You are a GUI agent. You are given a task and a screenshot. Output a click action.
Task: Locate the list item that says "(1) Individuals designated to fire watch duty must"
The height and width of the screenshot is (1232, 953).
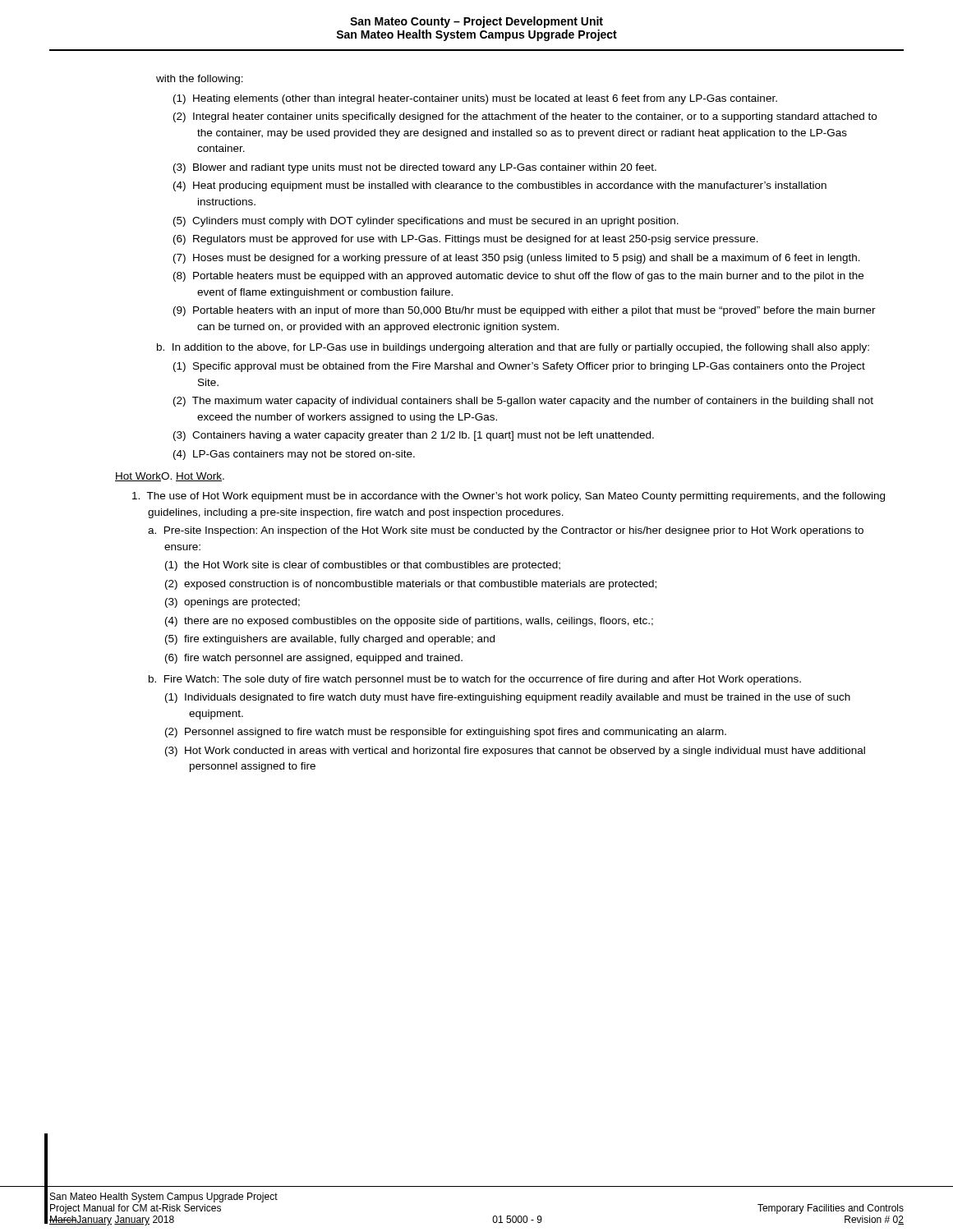(x=507, y=705)
